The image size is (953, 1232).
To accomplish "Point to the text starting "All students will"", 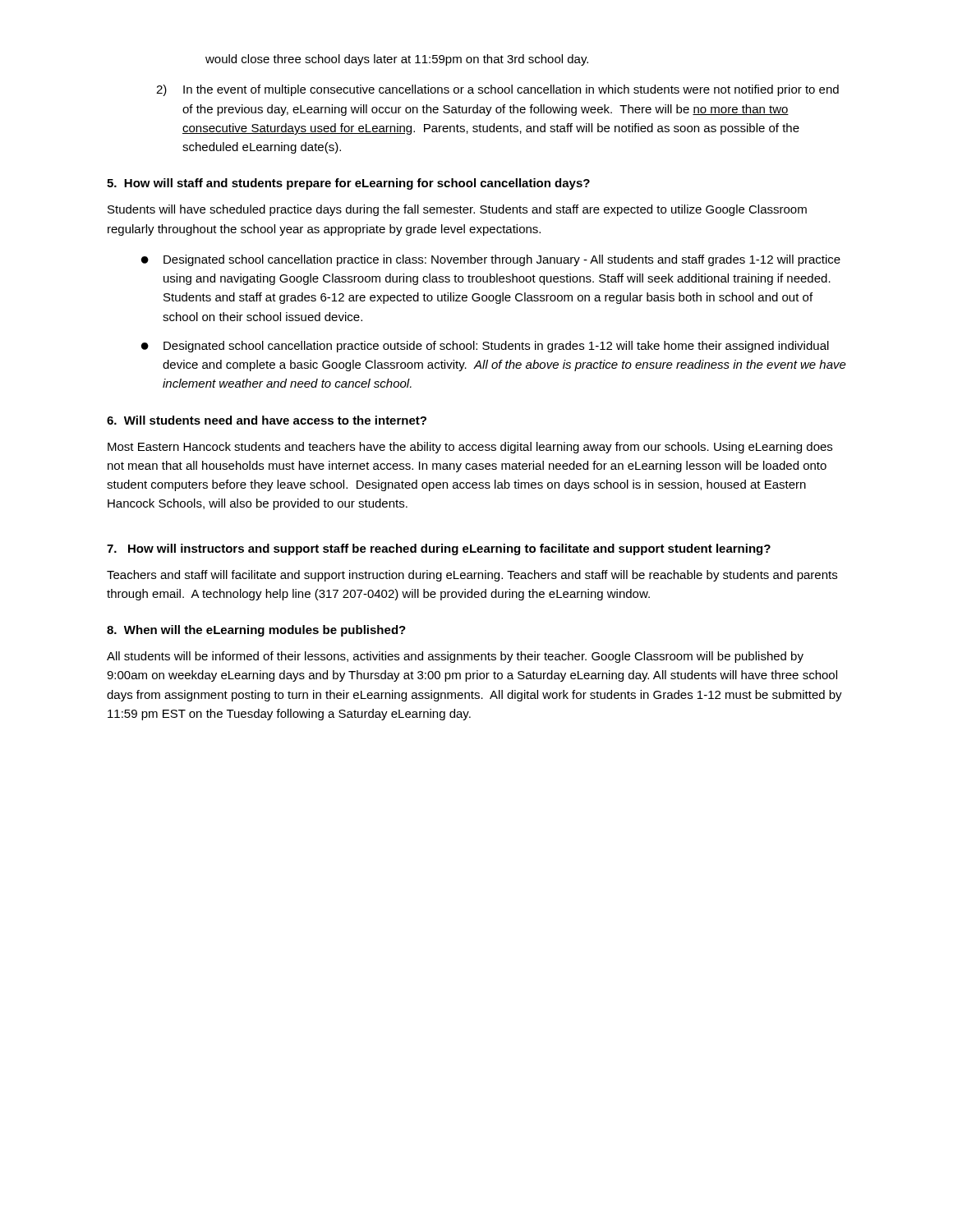I will point(474,684).
